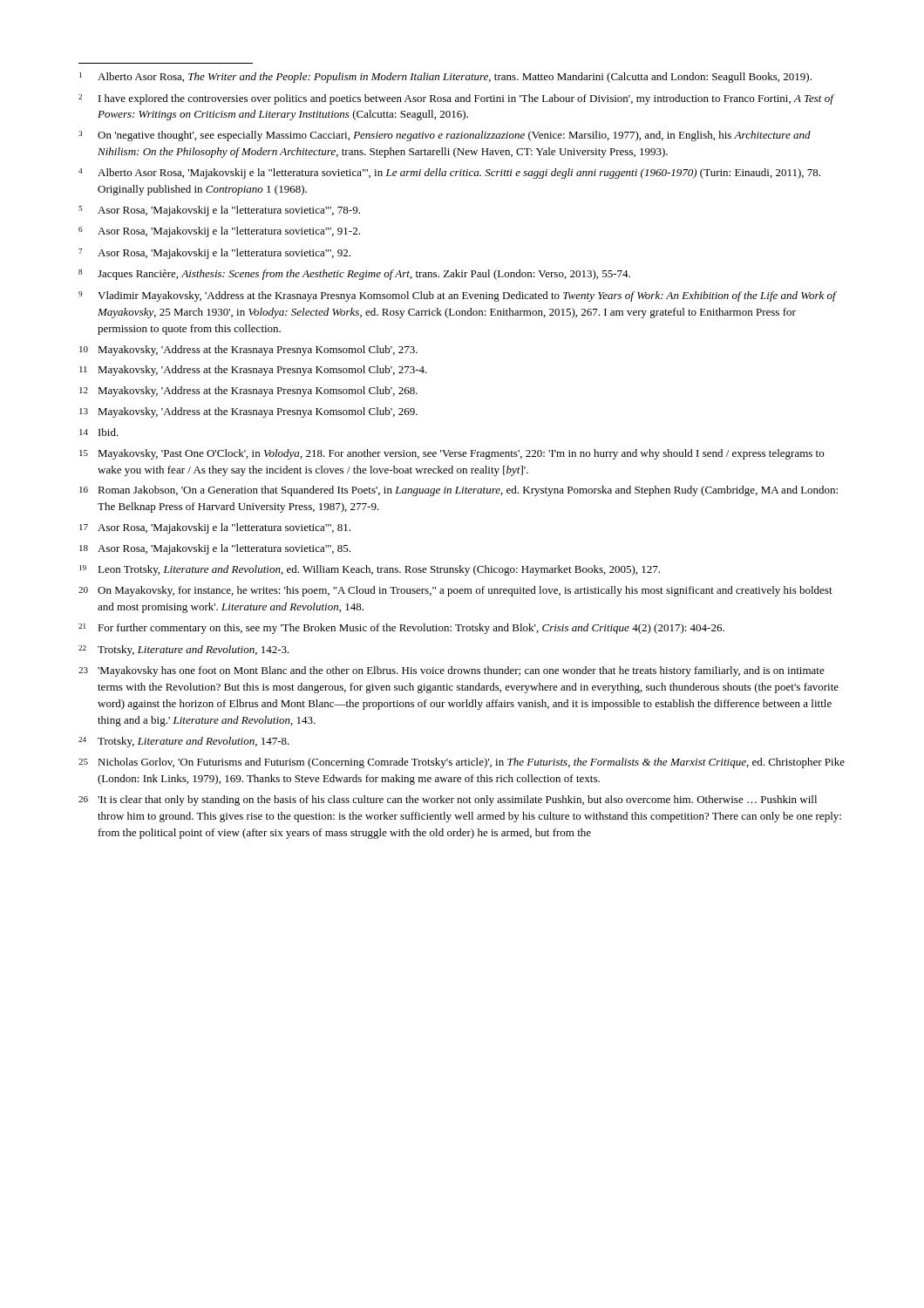The height and width of the screenshot is (1308, 924).
Task: Navigate to the text starting "20 On Mayakovsky, for instance, he writes: 'his"
Action: click(462, 599)
